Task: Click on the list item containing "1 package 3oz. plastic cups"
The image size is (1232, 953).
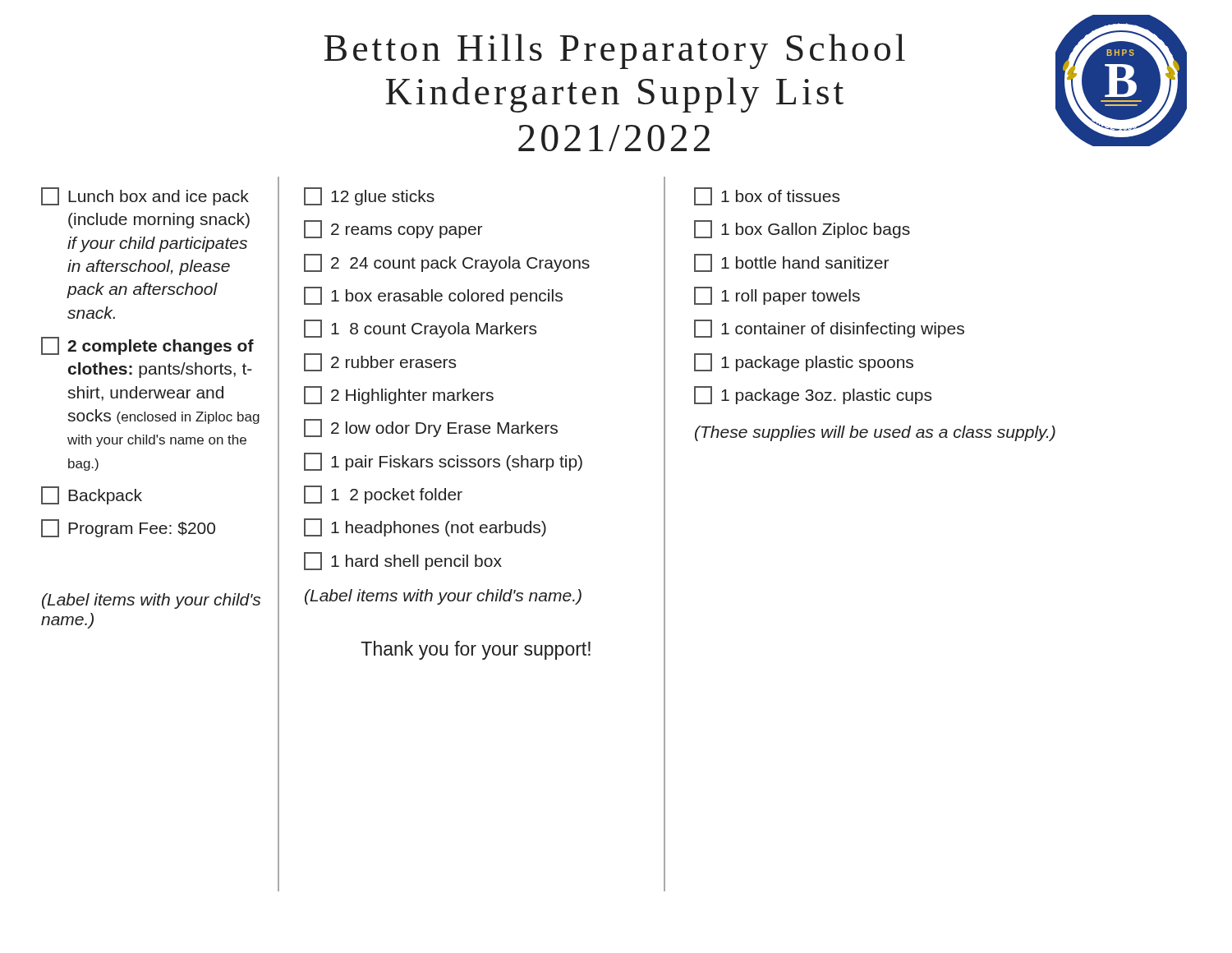Action: pos(813,395)
